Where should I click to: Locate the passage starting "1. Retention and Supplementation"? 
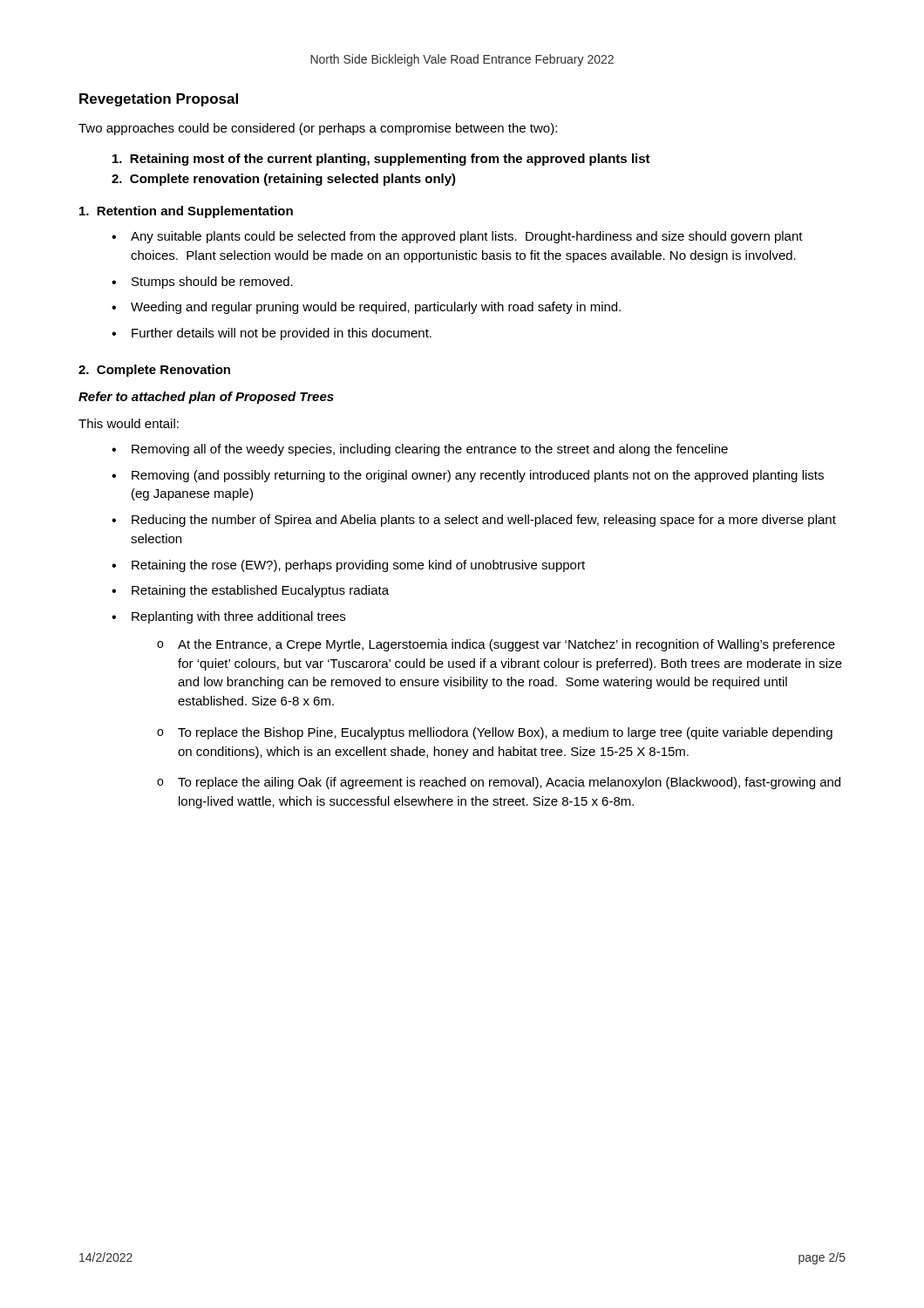click(186, 211)
